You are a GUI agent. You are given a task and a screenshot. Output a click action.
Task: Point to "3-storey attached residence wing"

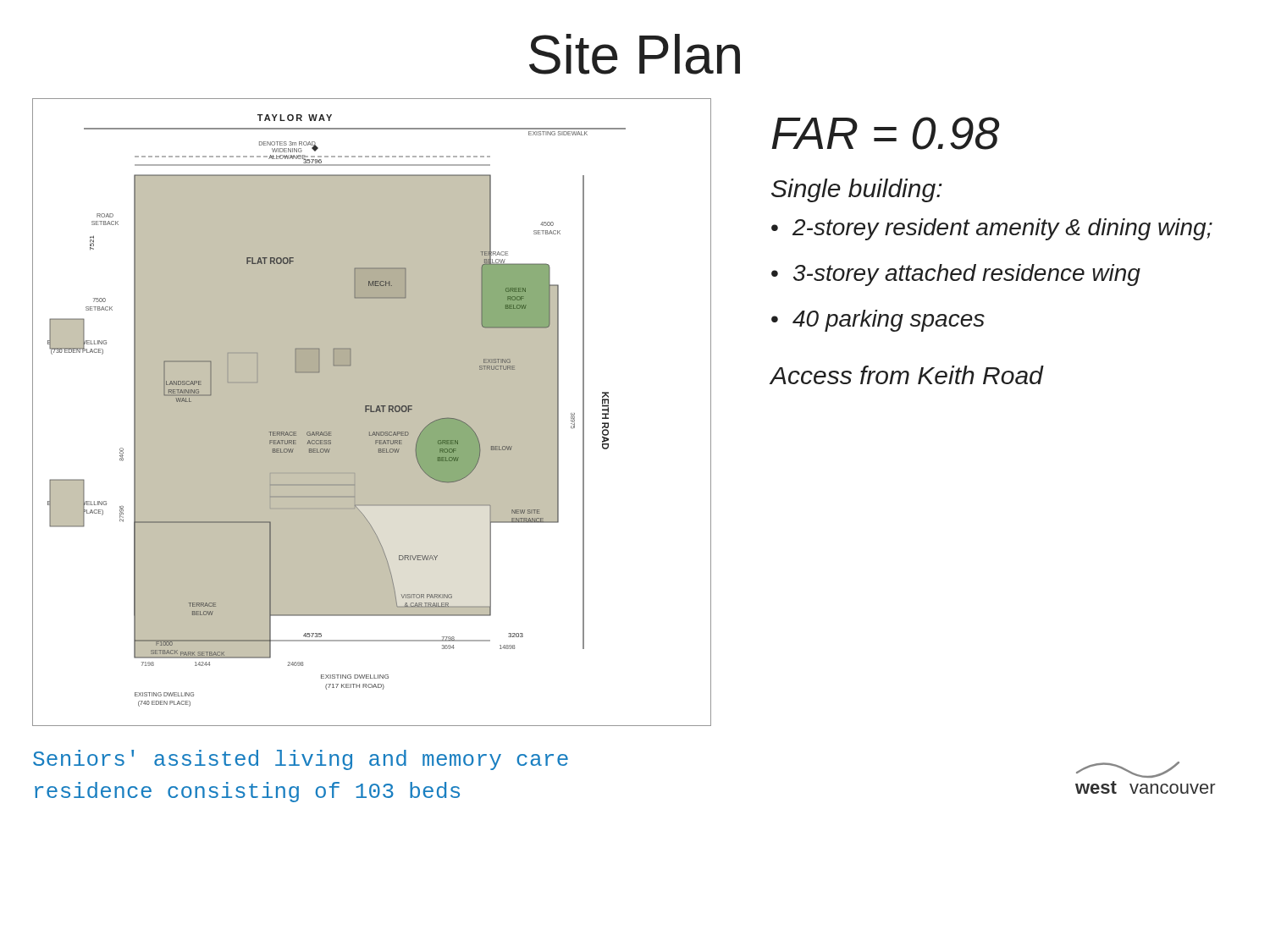pyautogui.click(x=966, y=273)
